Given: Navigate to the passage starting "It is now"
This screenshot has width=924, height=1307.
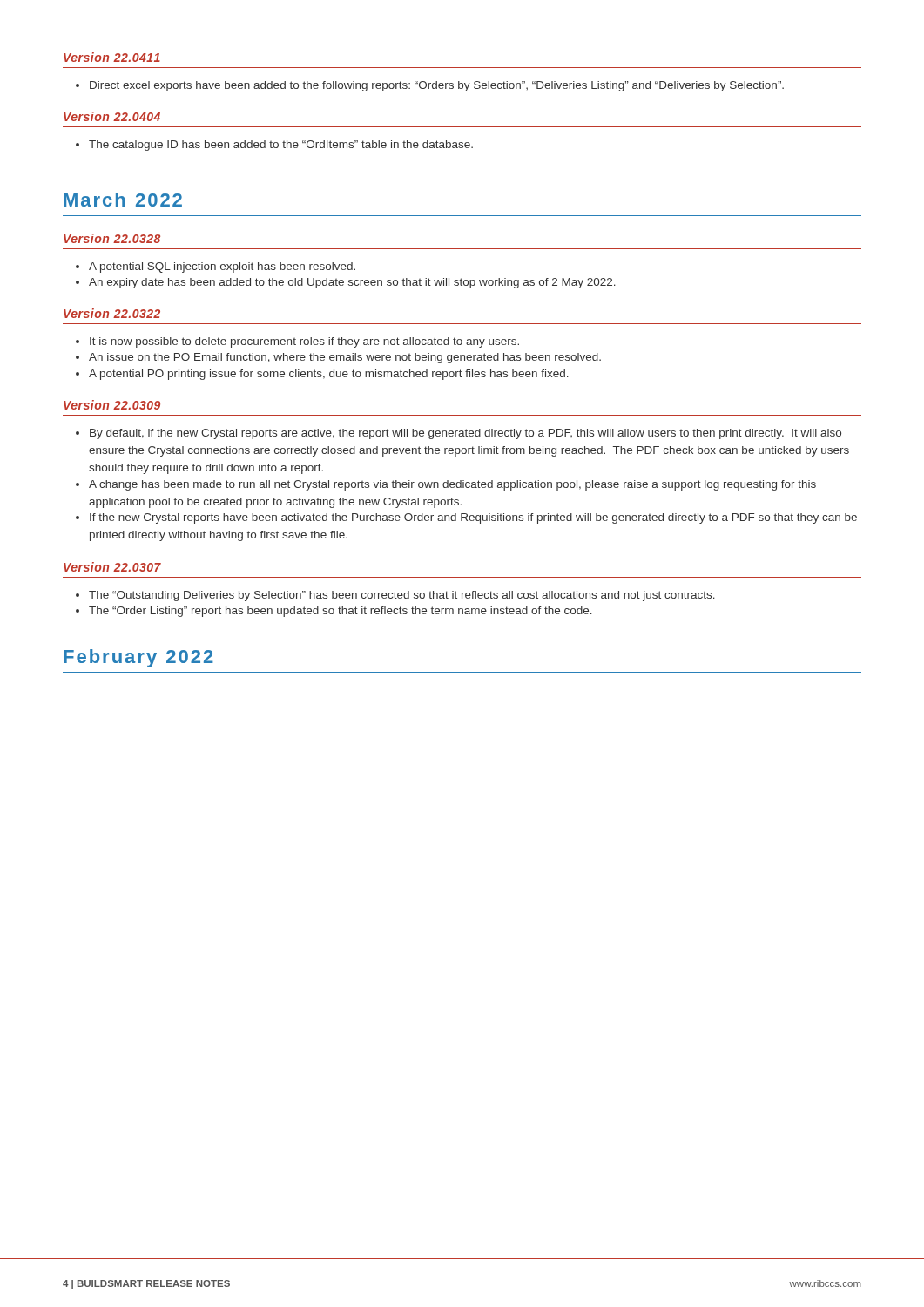Looking at the screenshot, I should pos(462,342).
